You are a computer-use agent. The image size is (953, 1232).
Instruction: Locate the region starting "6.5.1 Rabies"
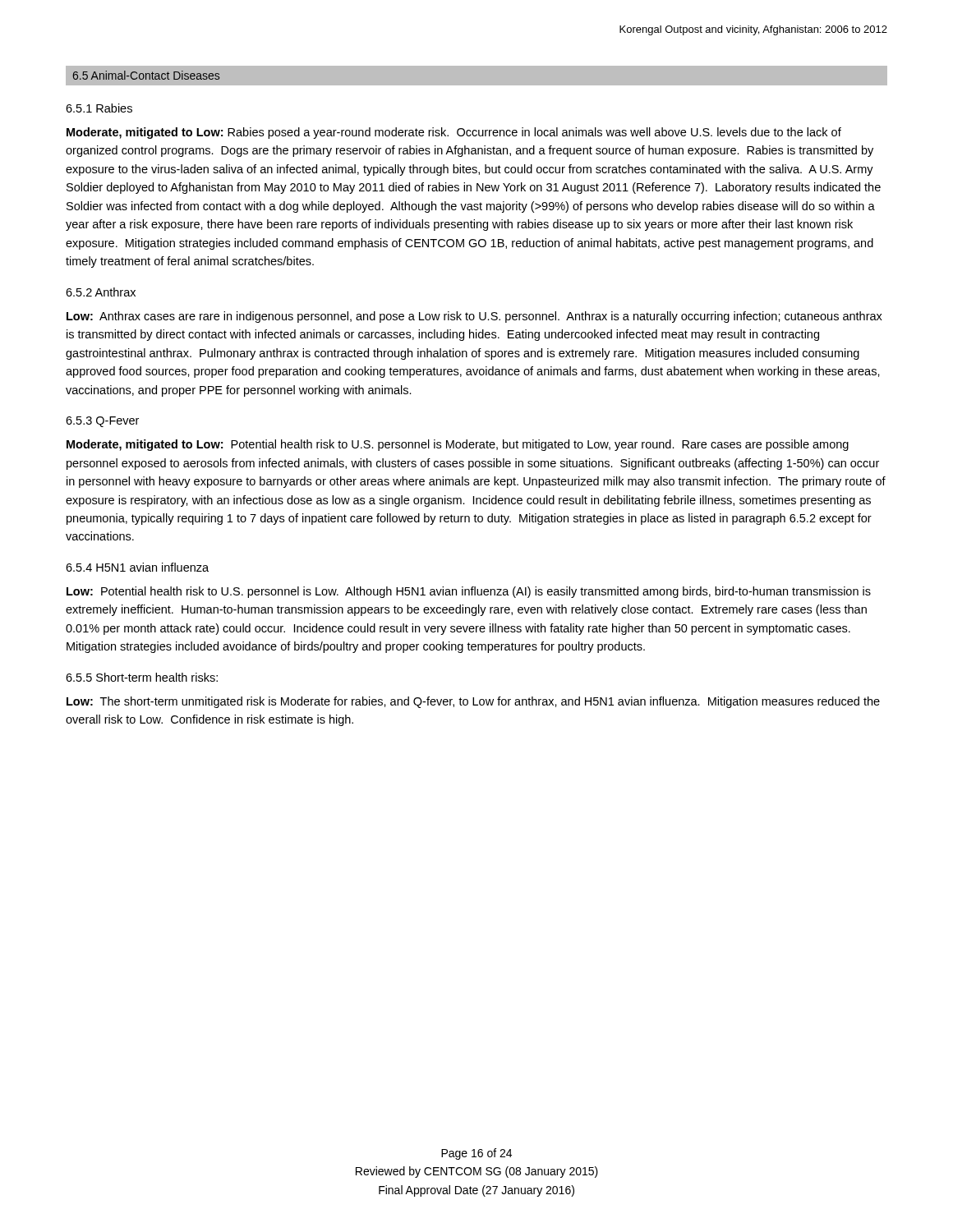[x=99, y=108]
